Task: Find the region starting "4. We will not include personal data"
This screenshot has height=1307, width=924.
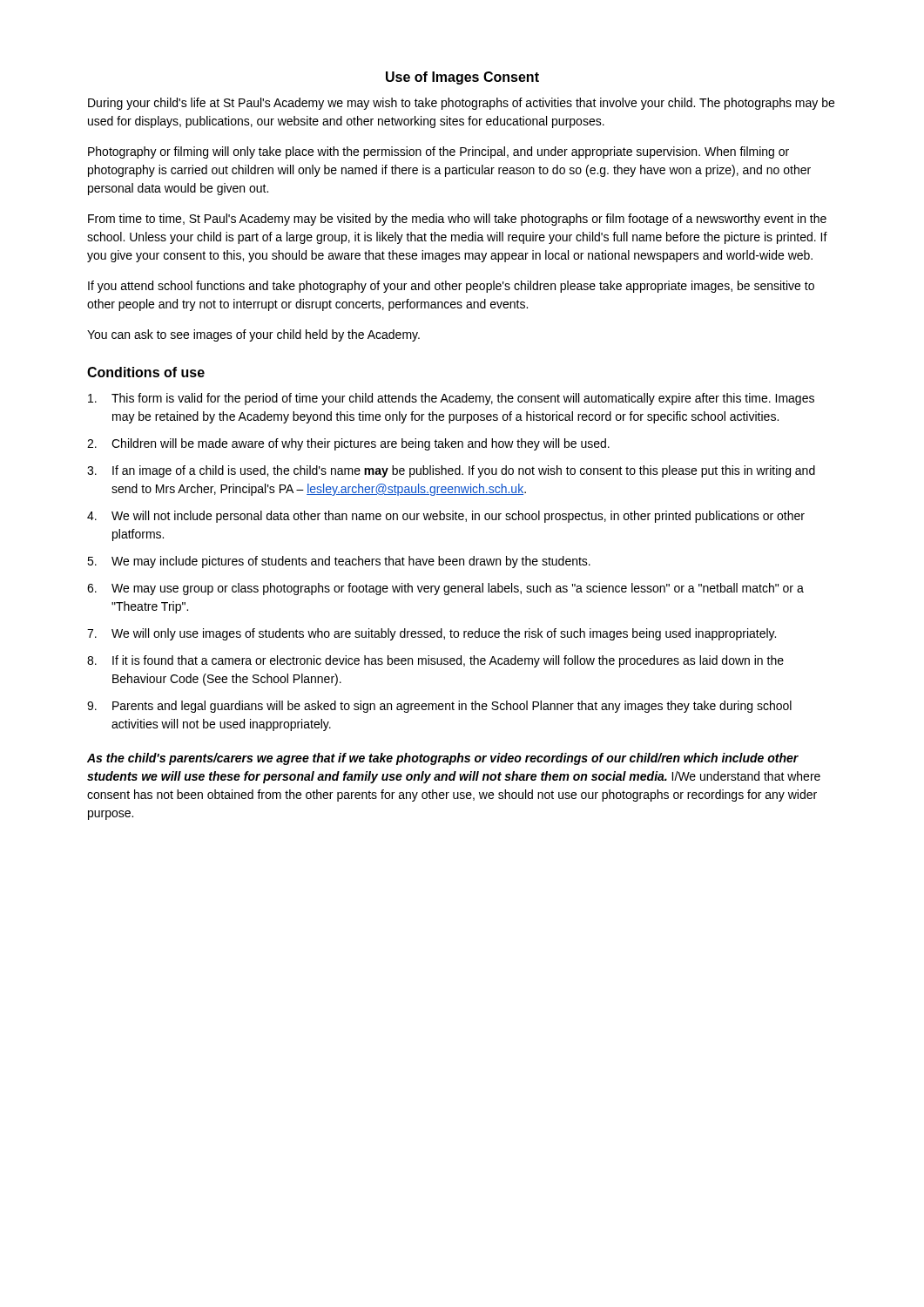Action: coord(462,525)
